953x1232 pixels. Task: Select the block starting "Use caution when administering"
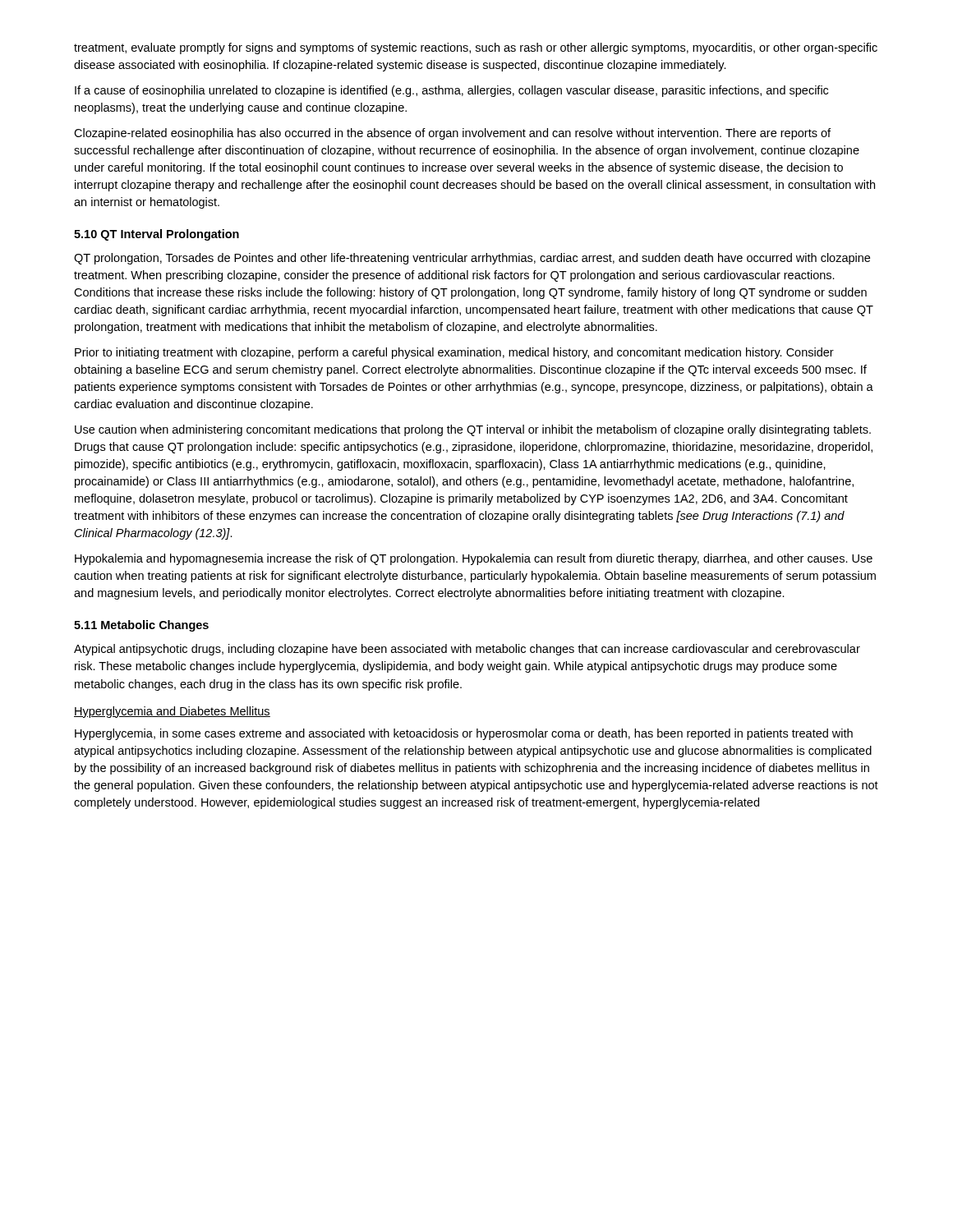pos(476,482)
